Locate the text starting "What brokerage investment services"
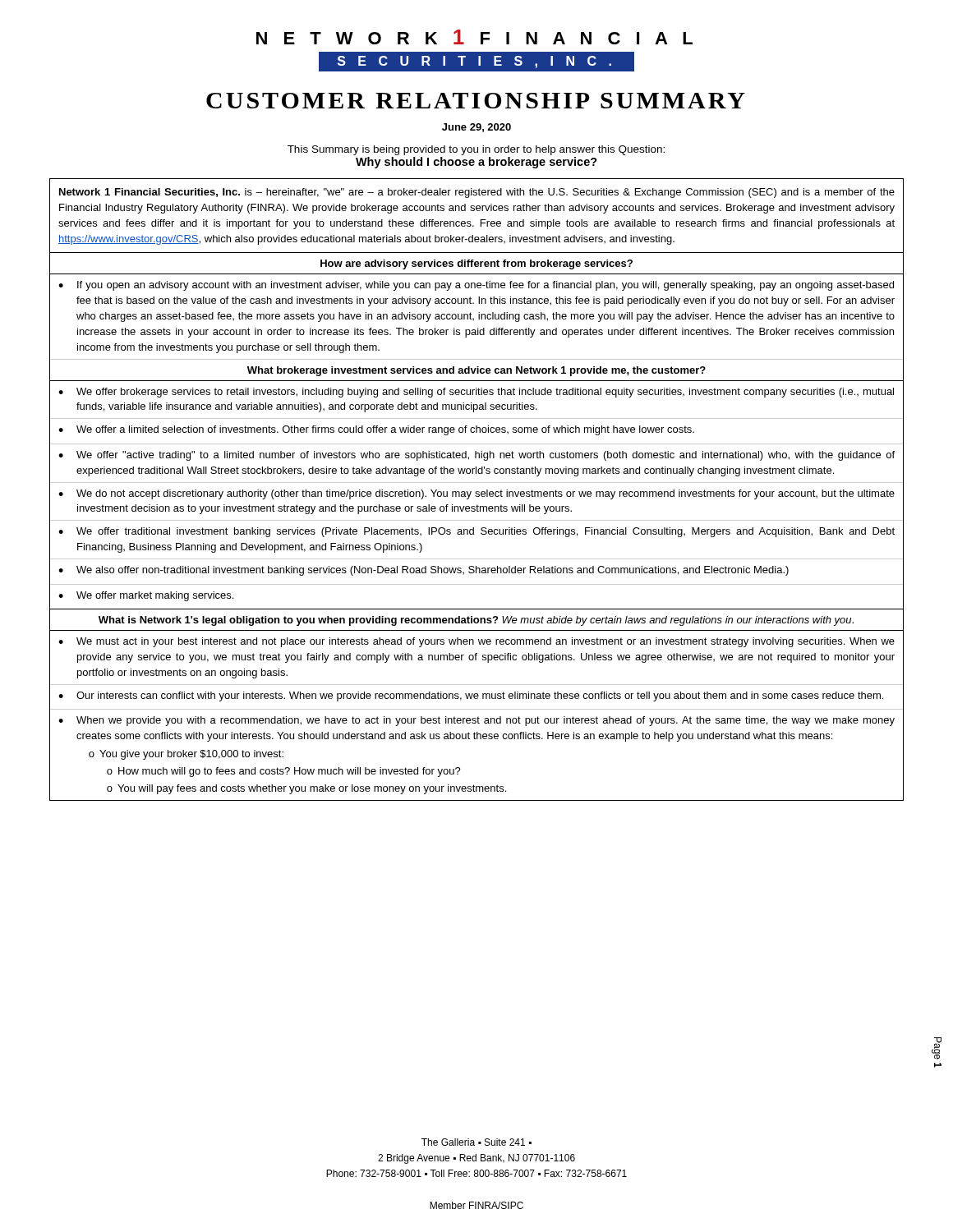953x1232 pixels. (x=476, y=370)
